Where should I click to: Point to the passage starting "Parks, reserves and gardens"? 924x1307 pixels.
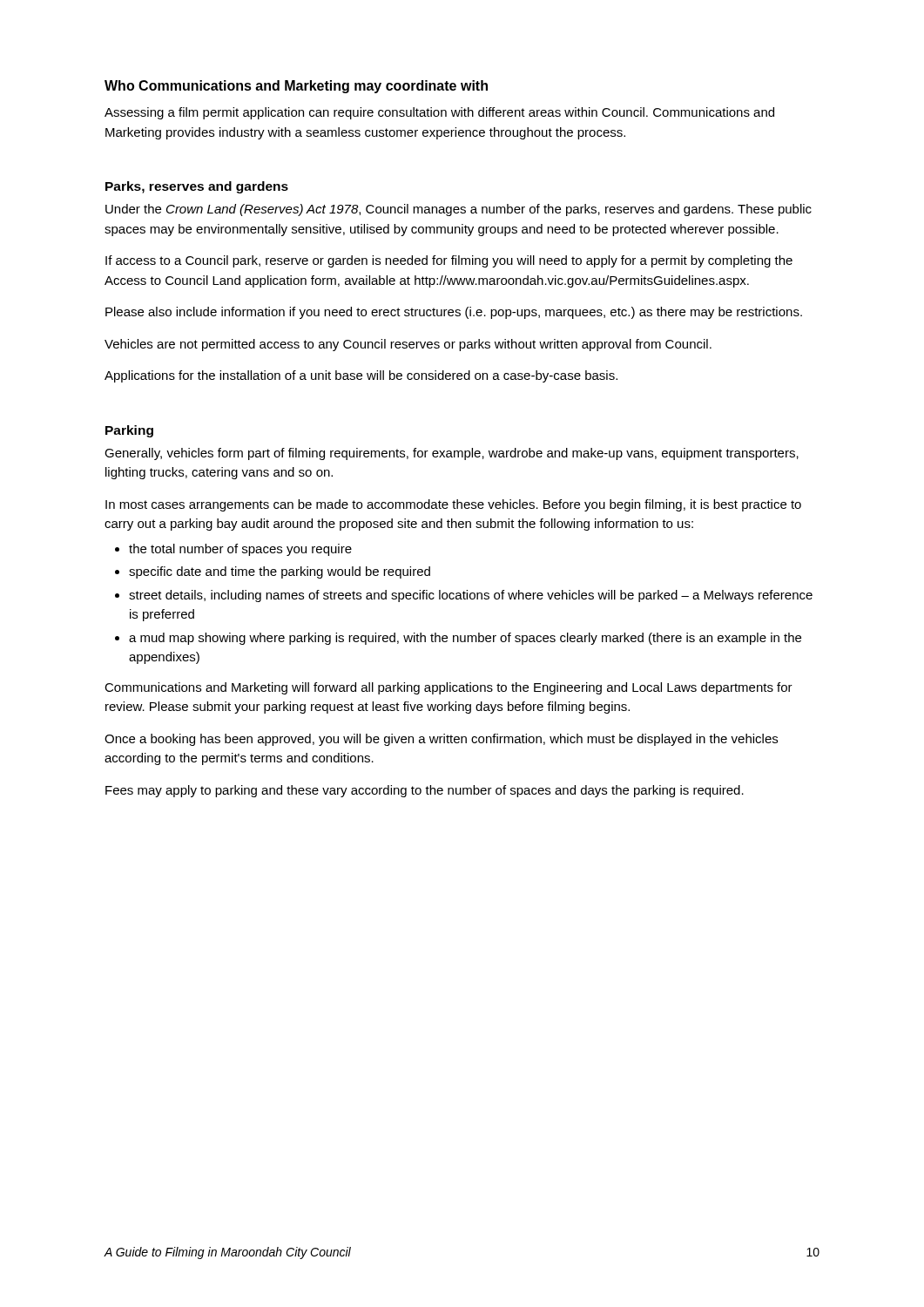[196, 186]
